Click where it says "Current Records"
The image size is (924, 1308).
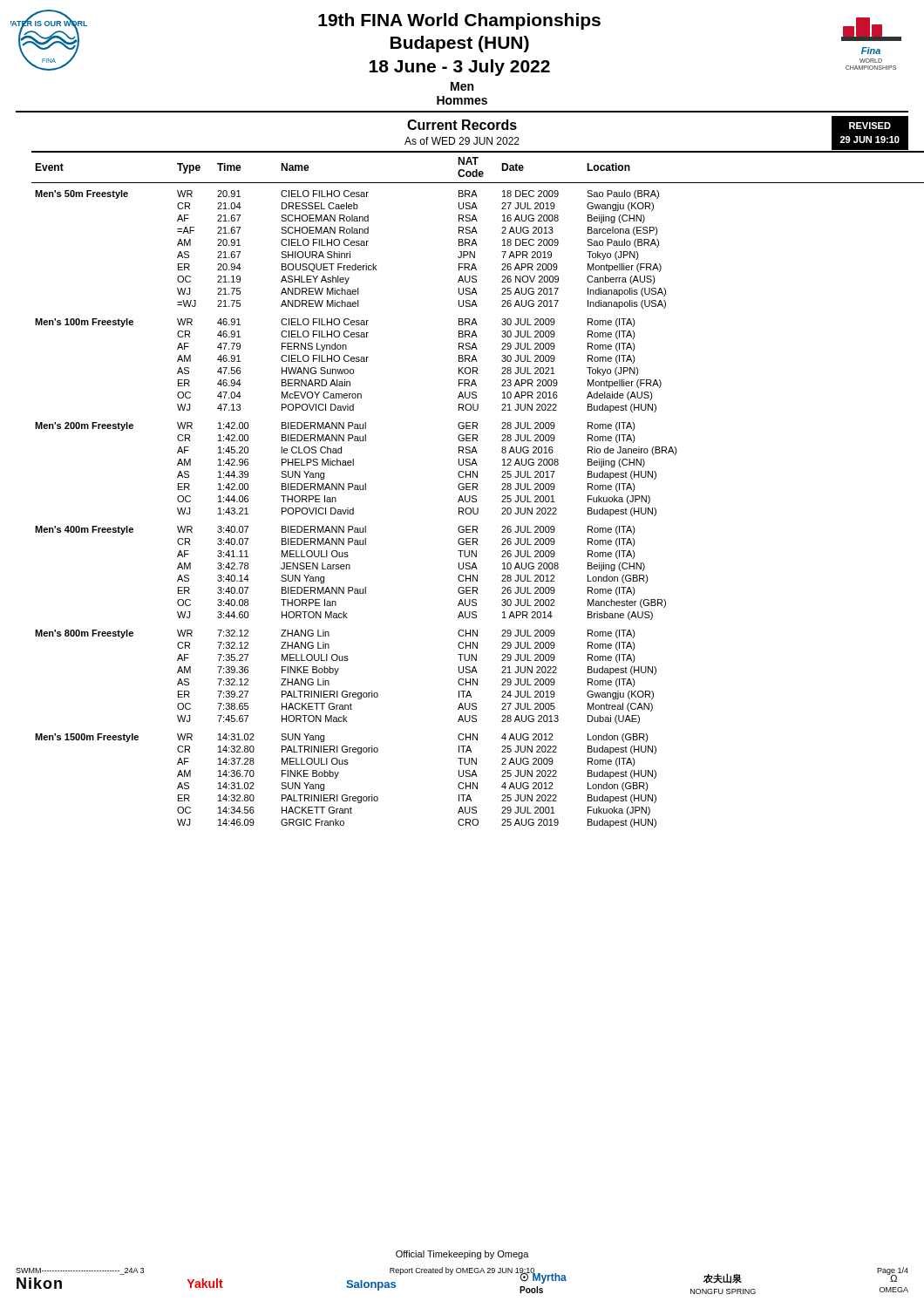[x=462, y=125]
